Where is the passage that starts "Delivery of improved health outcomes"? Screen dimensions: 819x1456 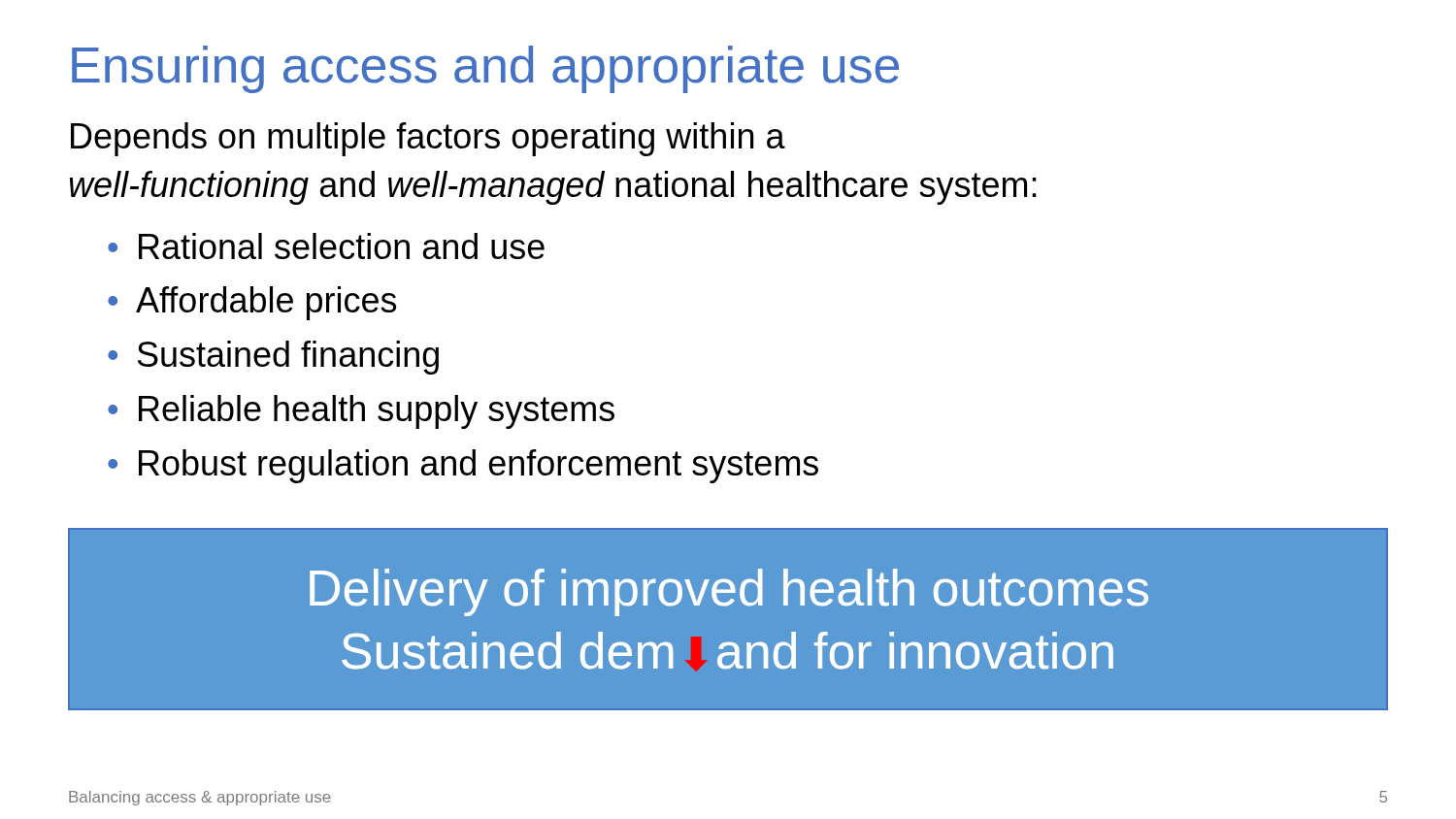(x=728, y=620)
